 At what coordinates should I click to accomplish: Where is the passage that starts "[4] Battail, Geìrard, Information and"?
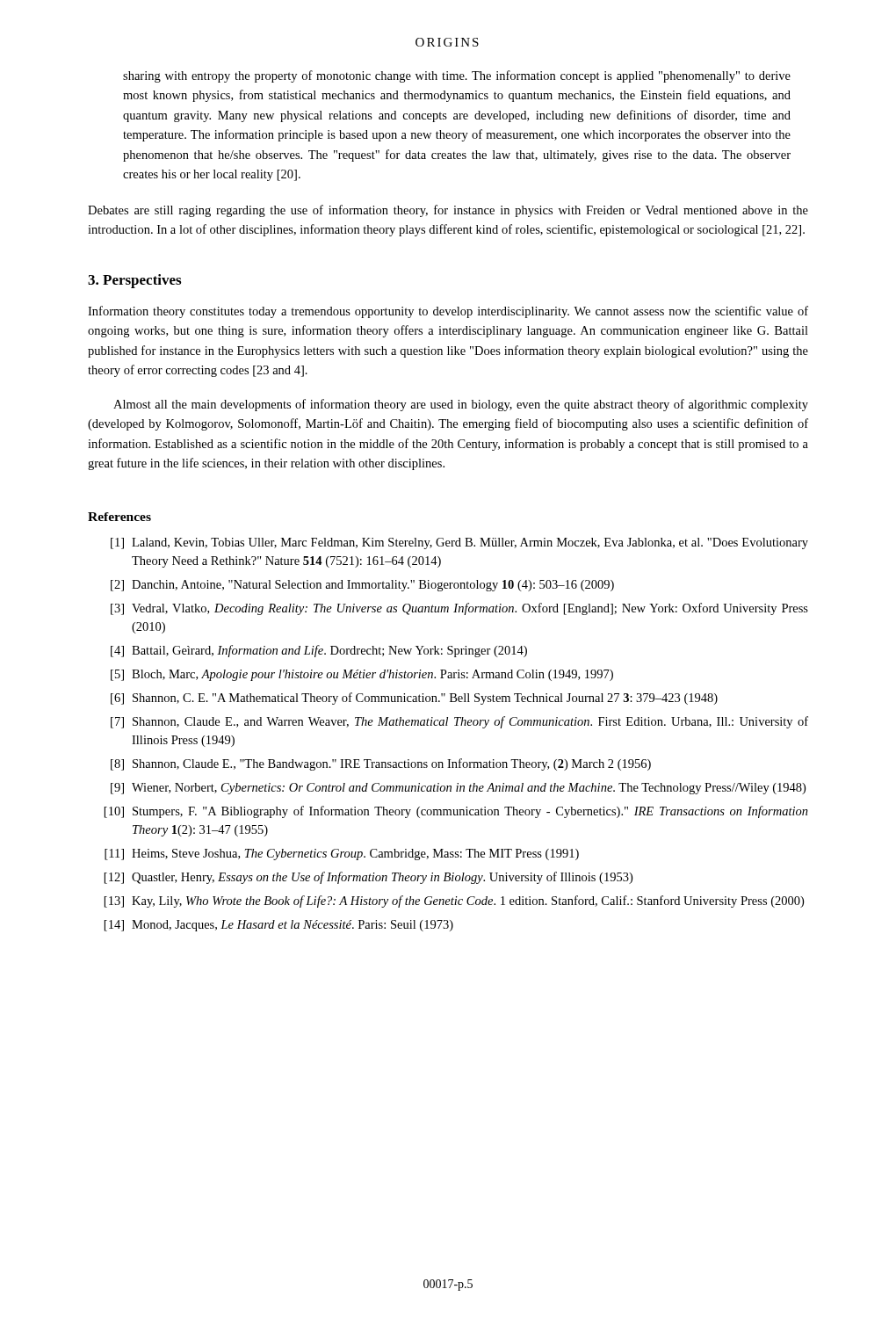pos(448,650)
